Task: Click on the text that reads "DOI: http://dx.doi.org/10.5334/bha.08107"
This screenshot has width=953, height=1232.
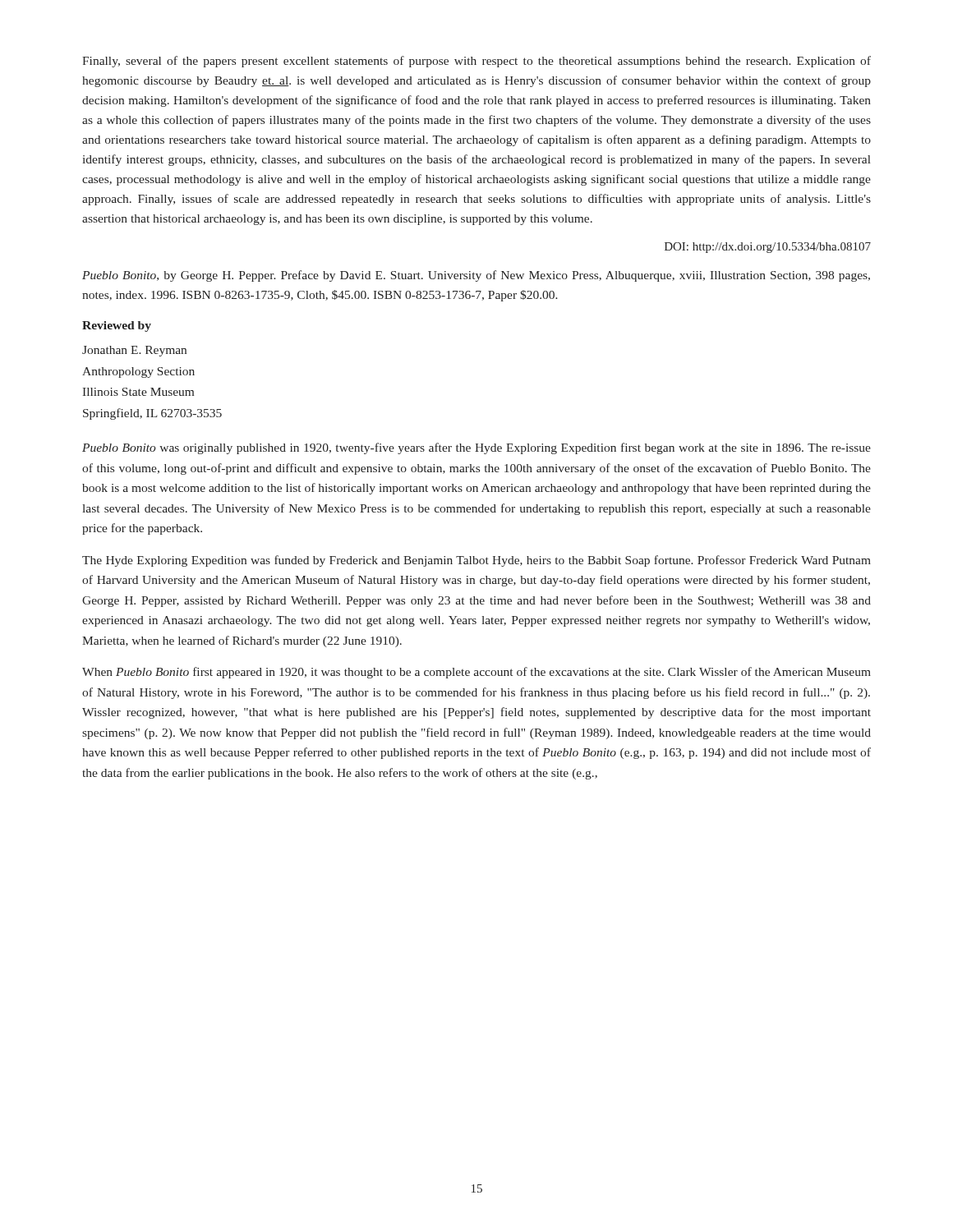Action: coord(767,247)
